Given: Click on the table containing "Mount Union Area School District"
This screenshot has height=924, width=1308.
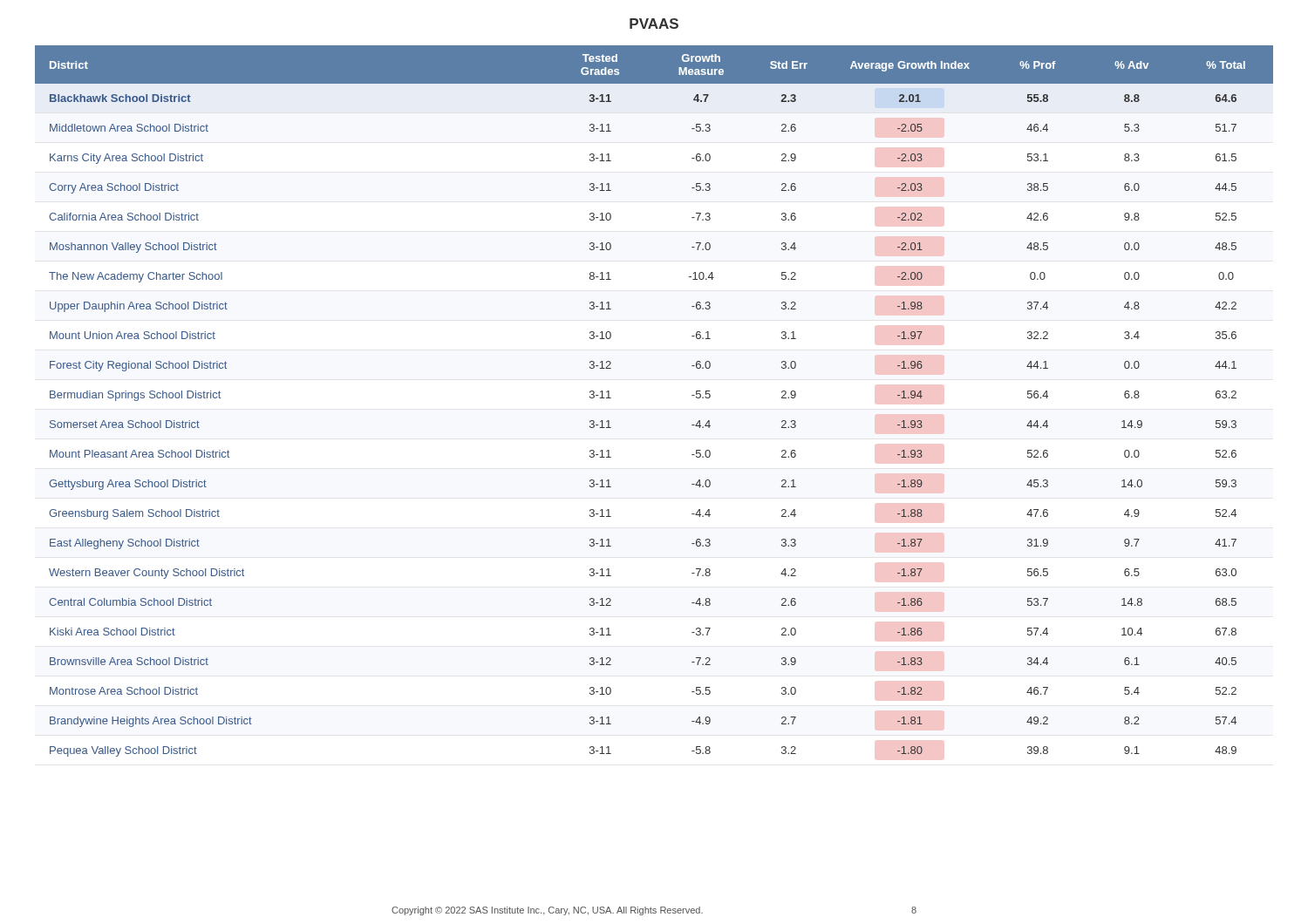Looking at the screenshot, I should [x=654, y=405].
